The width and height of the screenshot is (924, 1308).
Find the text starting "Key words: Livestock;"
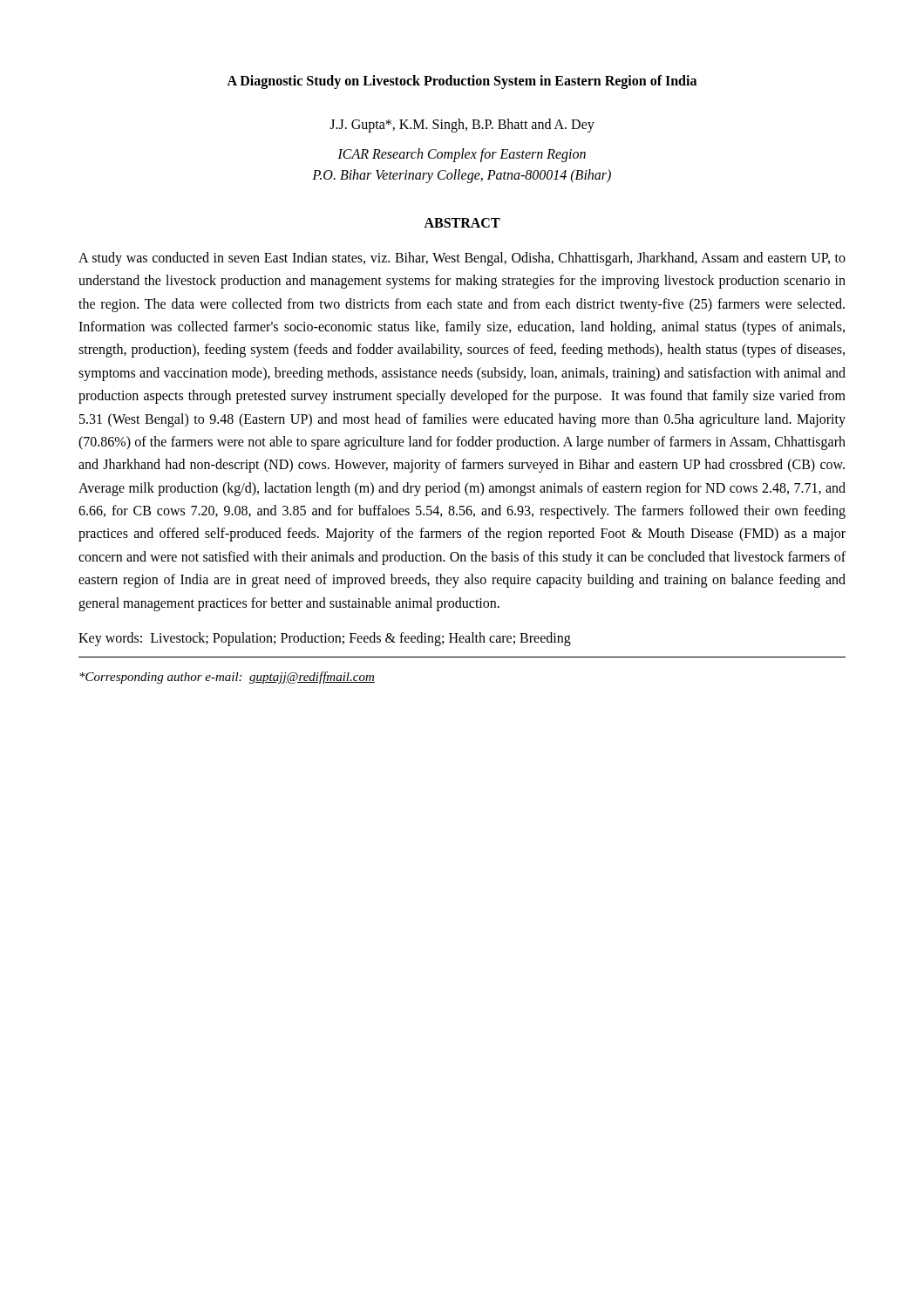click(x=325, y=638)
